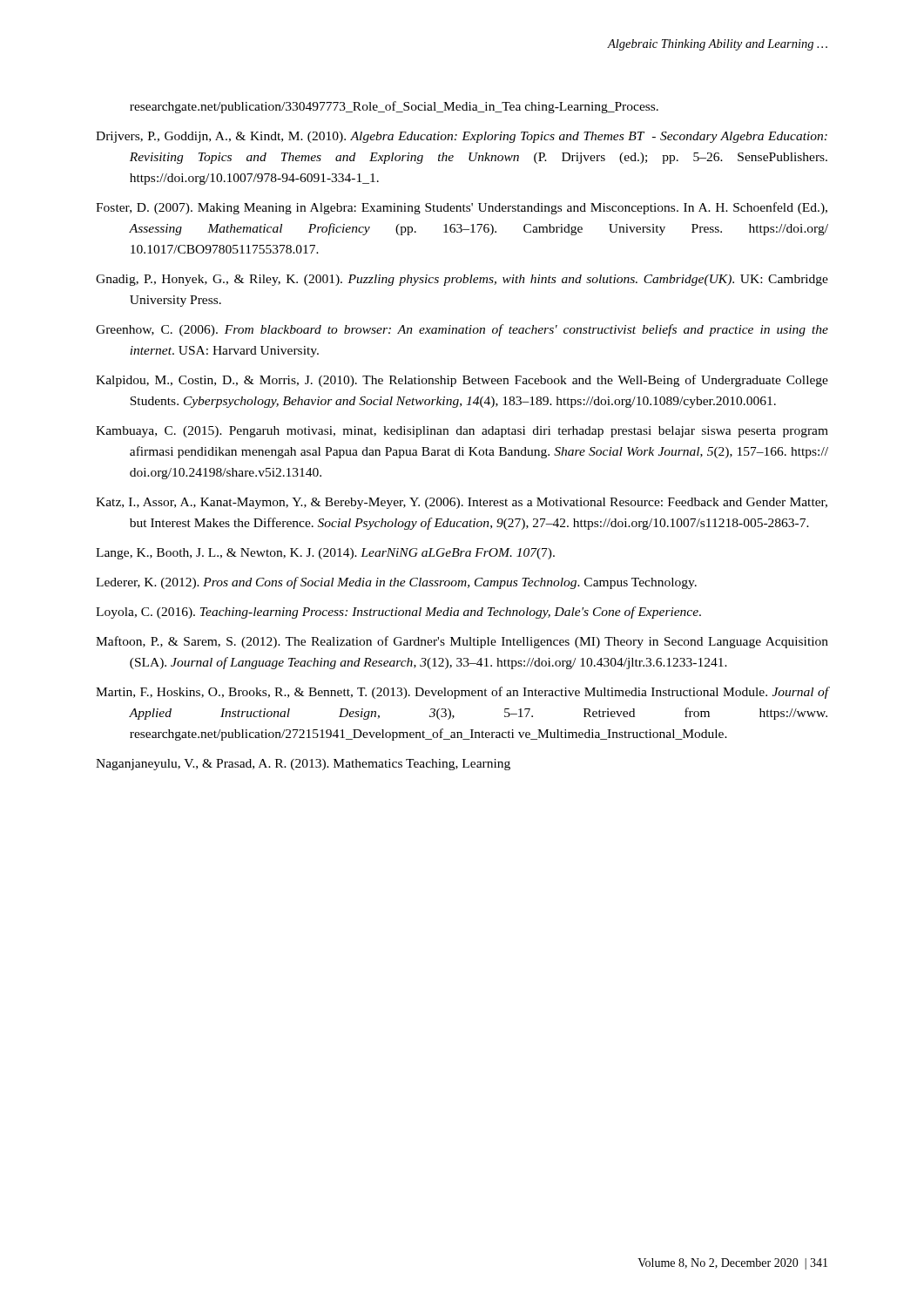Point to the block beginning "Lange, K., Booth, J. L., &"
Image resolution: width=924 pixels, height=1307 pixels.
coord(326,552)
